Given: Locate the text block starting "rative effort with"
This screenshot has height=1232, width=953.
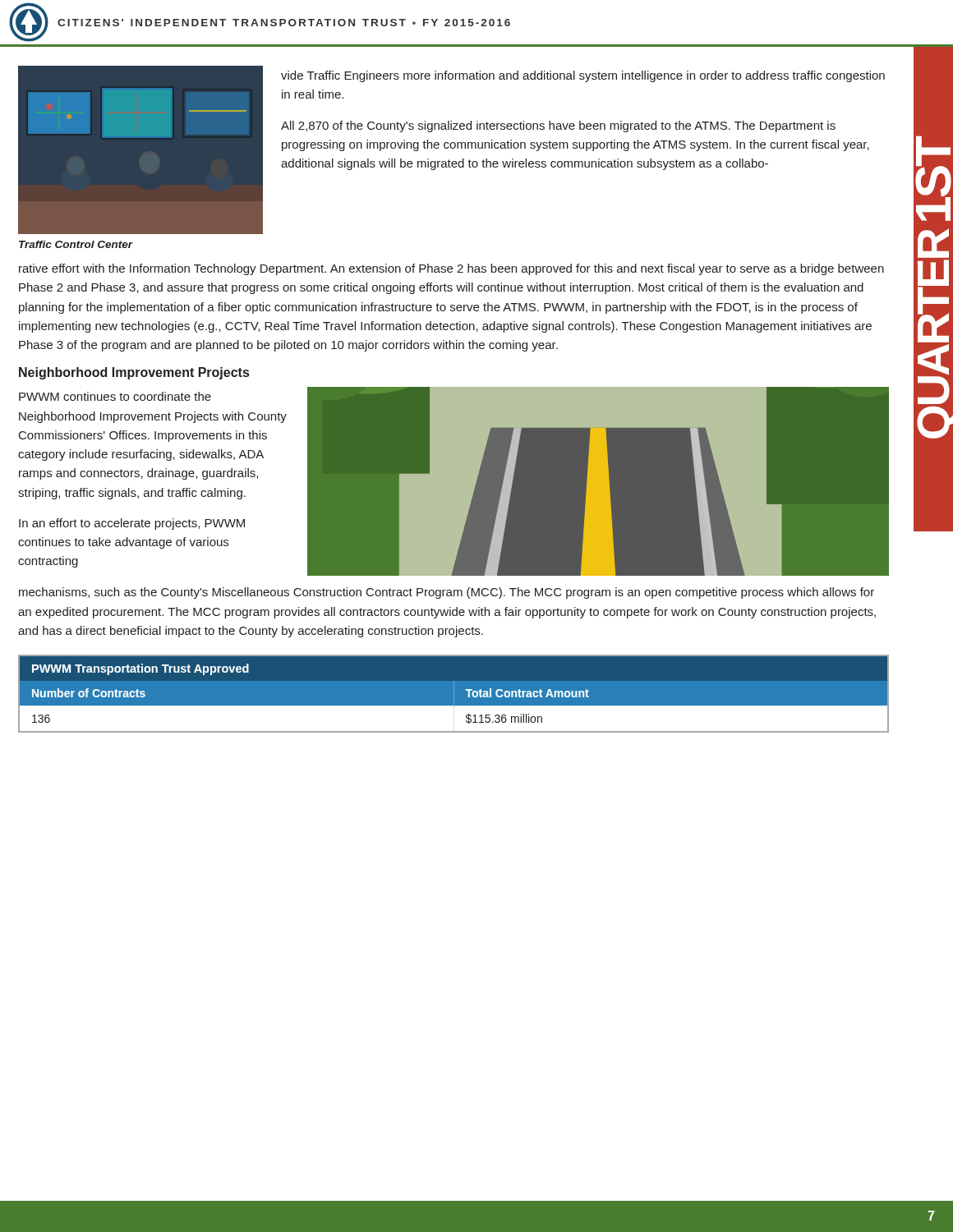Looking at the screenshot, I should point(451,306).
